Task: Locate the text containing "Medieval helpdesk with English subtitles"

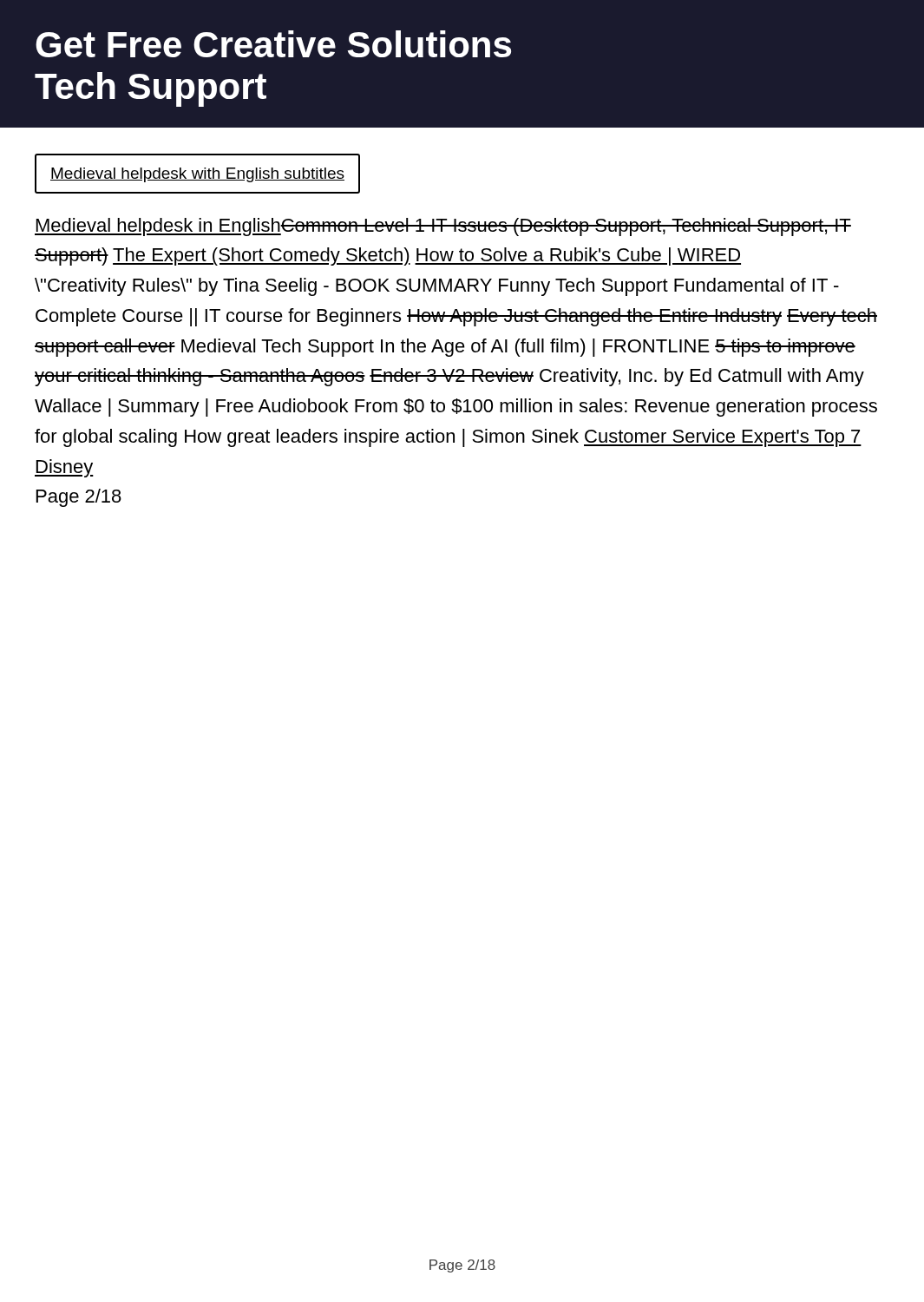Action: point(197,173)
